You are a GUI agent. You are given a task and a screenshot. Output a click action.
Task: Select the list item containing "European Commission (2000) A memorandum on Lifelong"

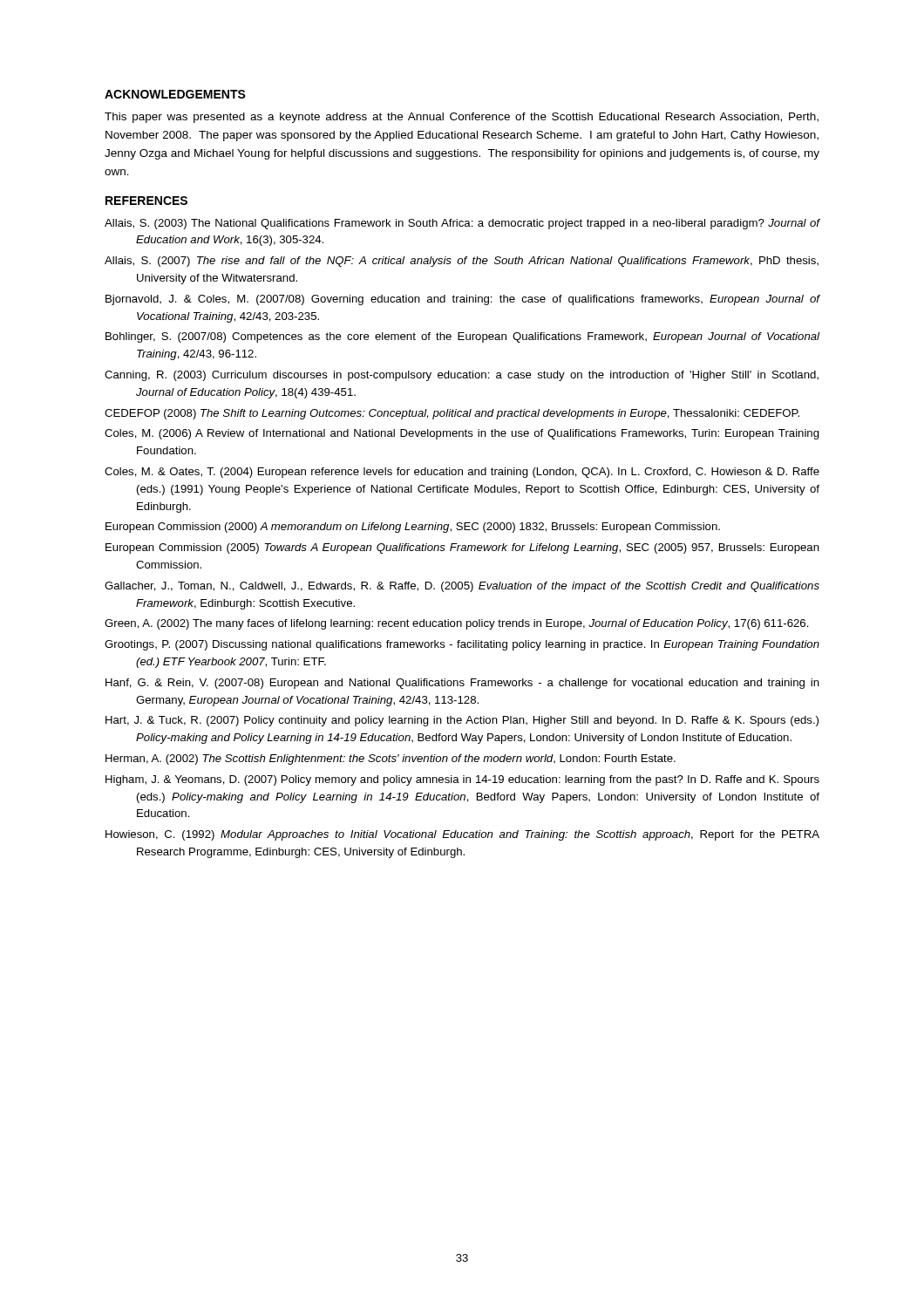413,527
